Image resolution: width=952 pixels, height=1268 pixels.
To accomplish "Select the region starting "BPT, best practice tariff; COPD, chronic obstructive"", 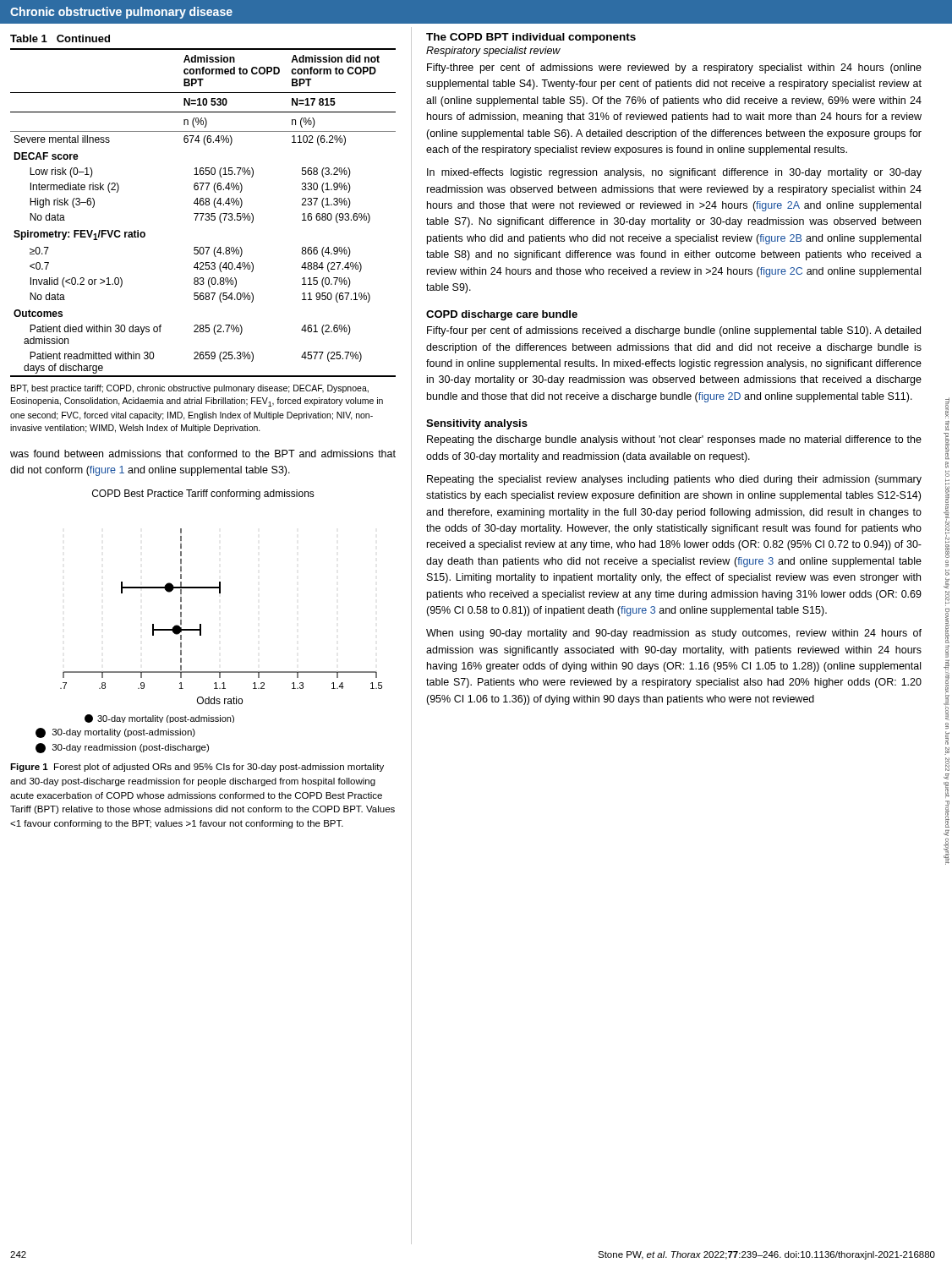I will coord(197,408).
